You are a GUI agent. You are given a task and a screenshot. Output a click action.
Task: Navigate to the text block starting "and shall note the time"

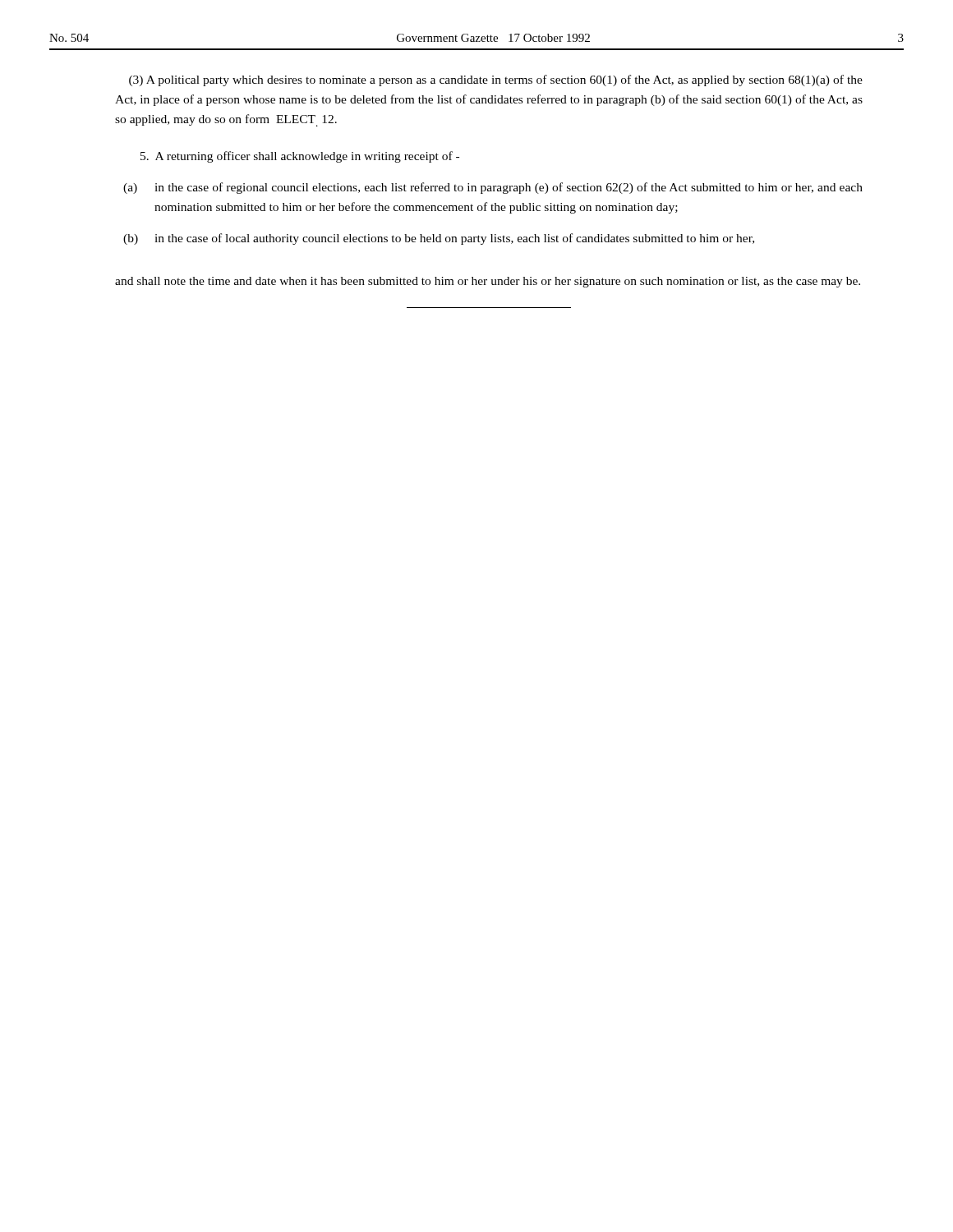488,281
